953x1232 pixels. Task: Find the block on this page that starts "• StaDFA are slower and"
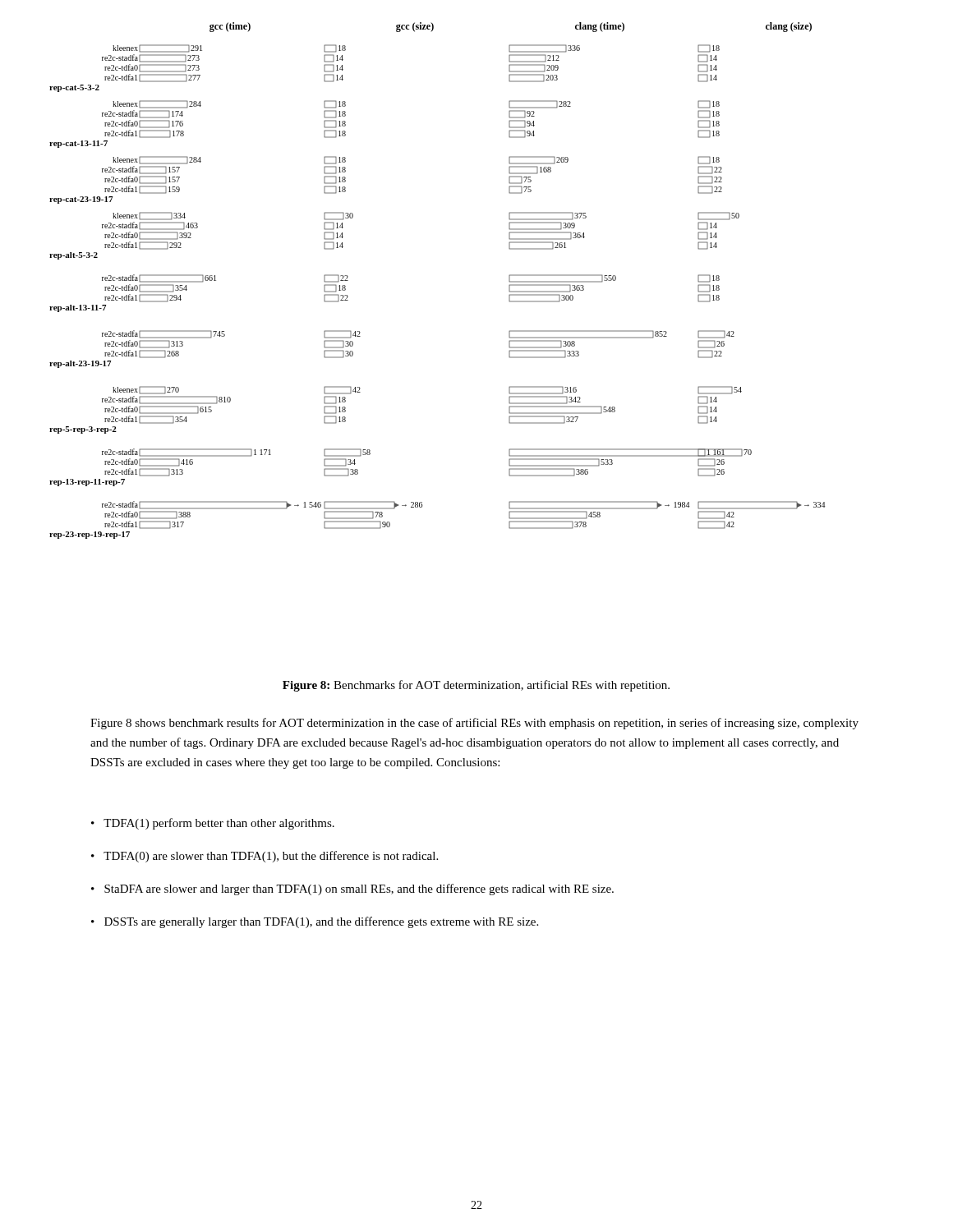tap(352, 889)
